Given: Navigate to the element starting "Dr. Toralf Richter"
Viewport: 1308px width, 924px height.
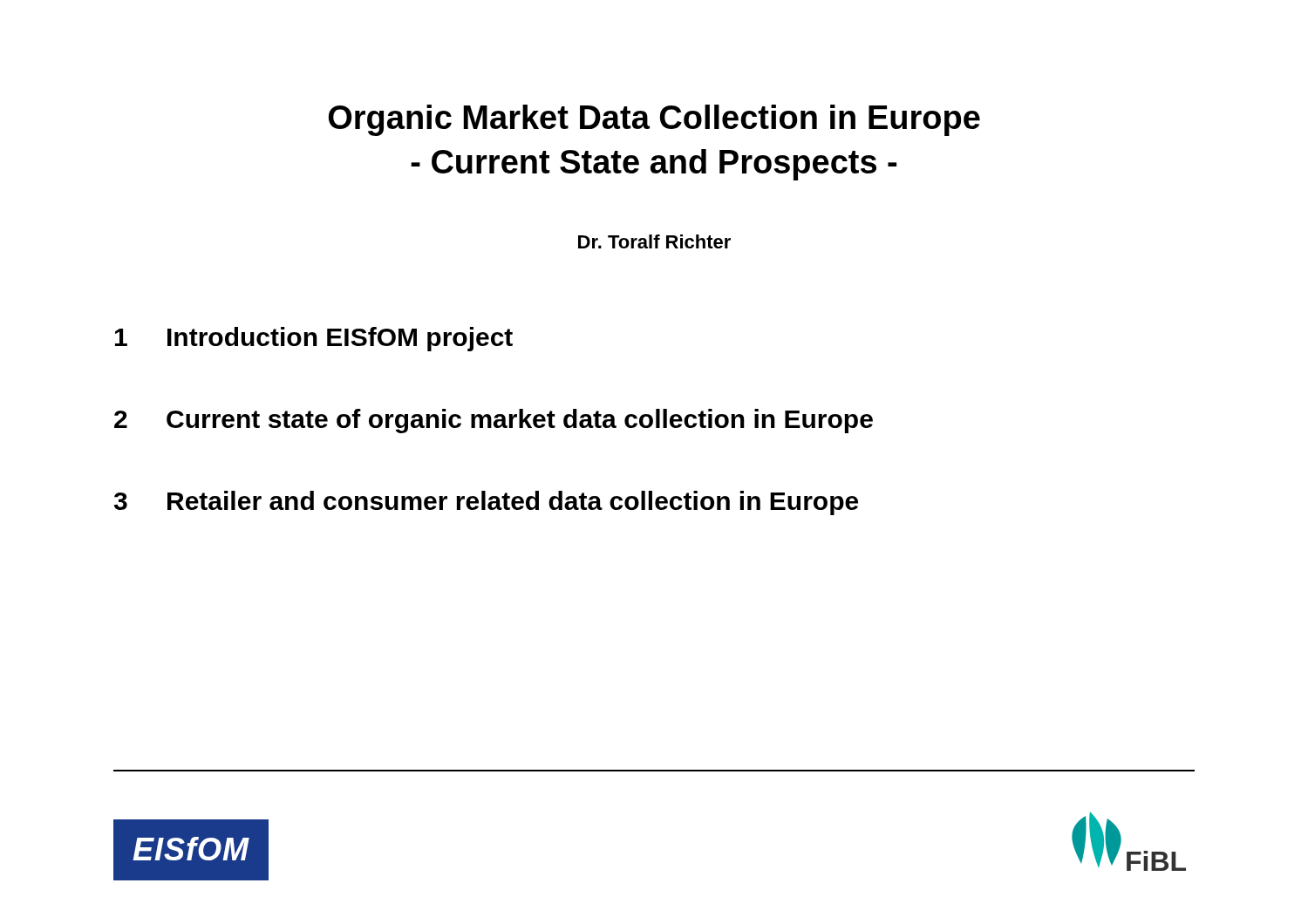Looking at the screenshot, I should (x=654, y=242).
